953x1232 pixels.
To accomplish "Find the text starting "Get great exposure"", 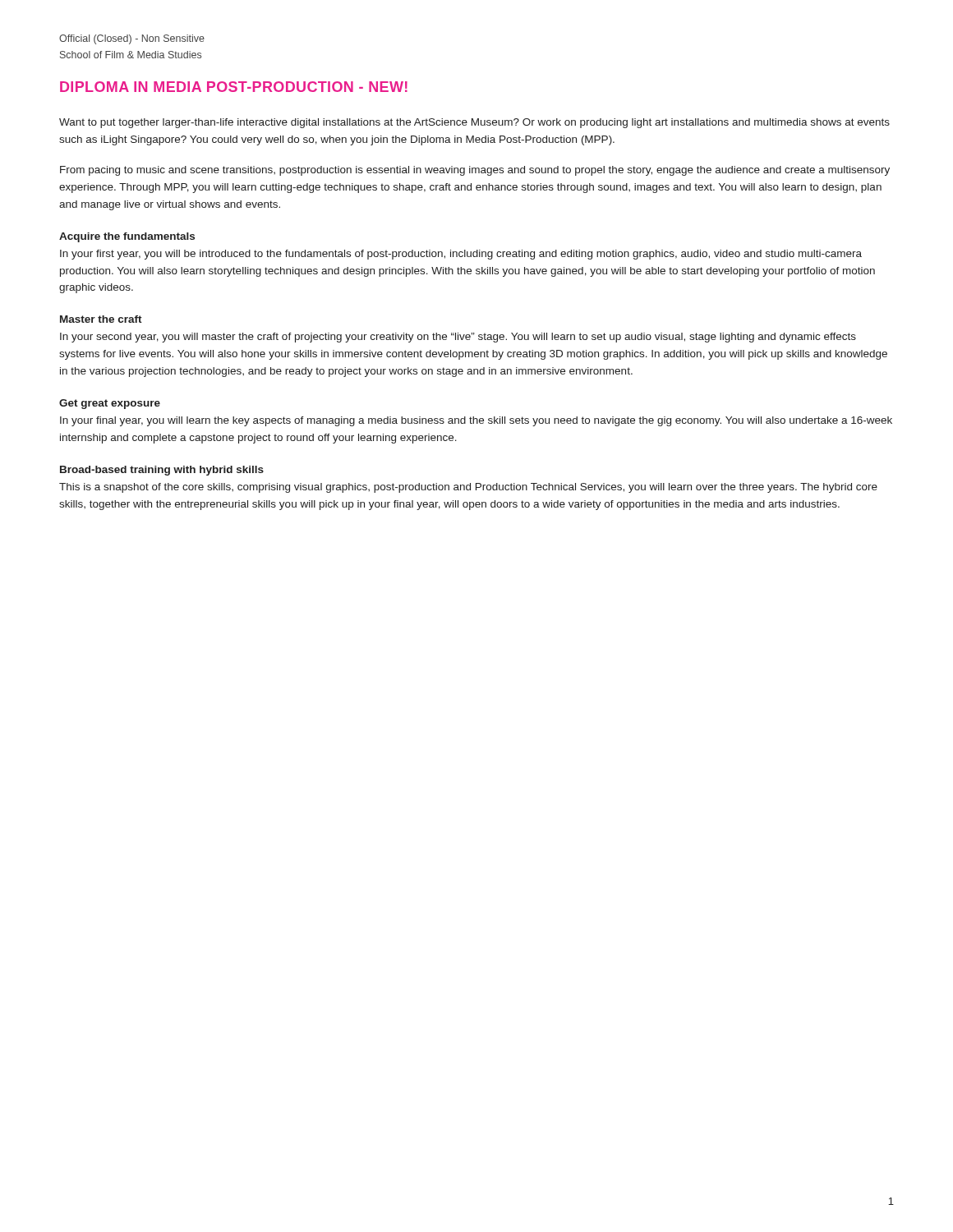I will tap(110, 403).
